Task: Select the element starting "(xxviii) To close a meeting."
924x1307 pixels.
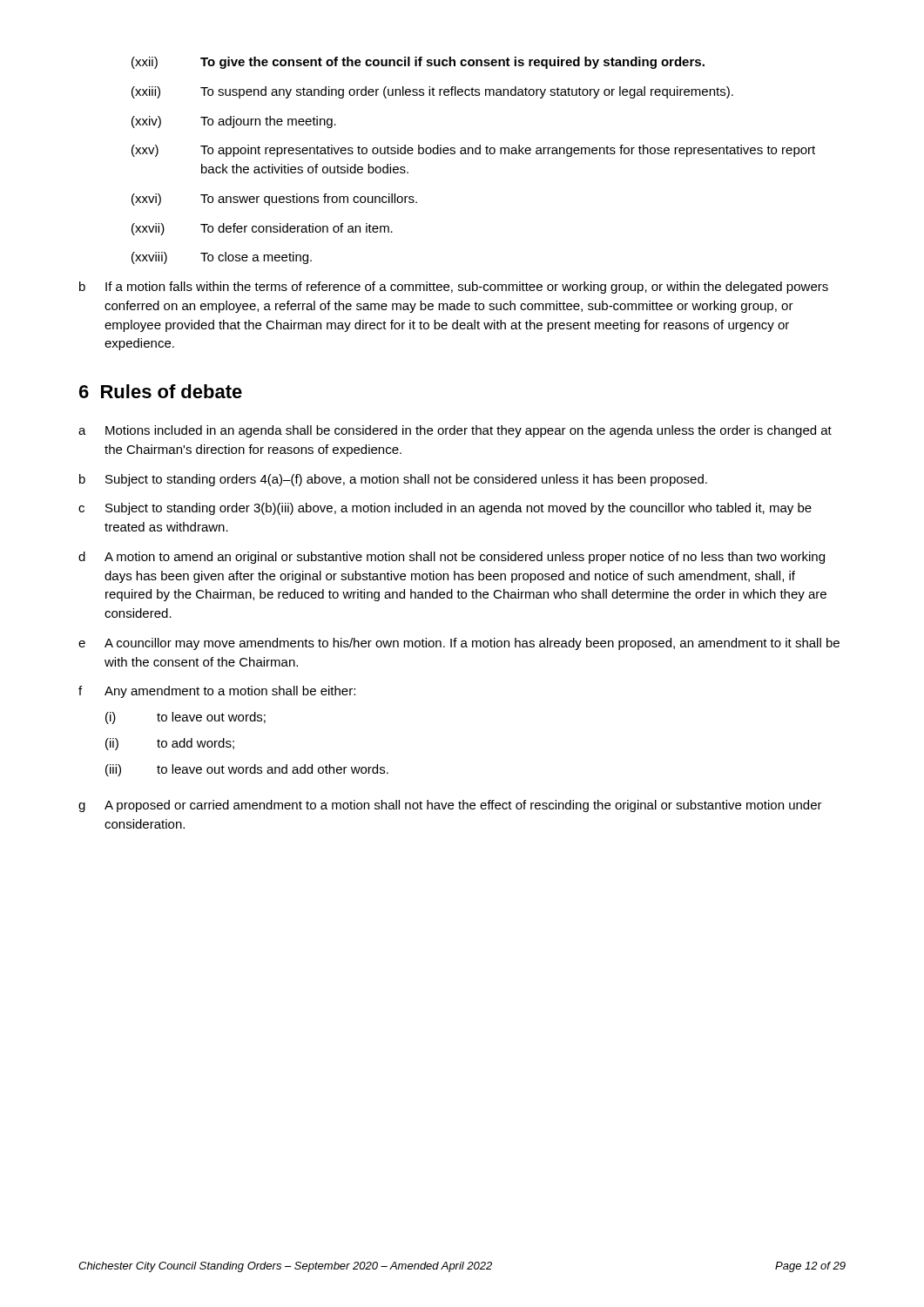Action: 222,258
